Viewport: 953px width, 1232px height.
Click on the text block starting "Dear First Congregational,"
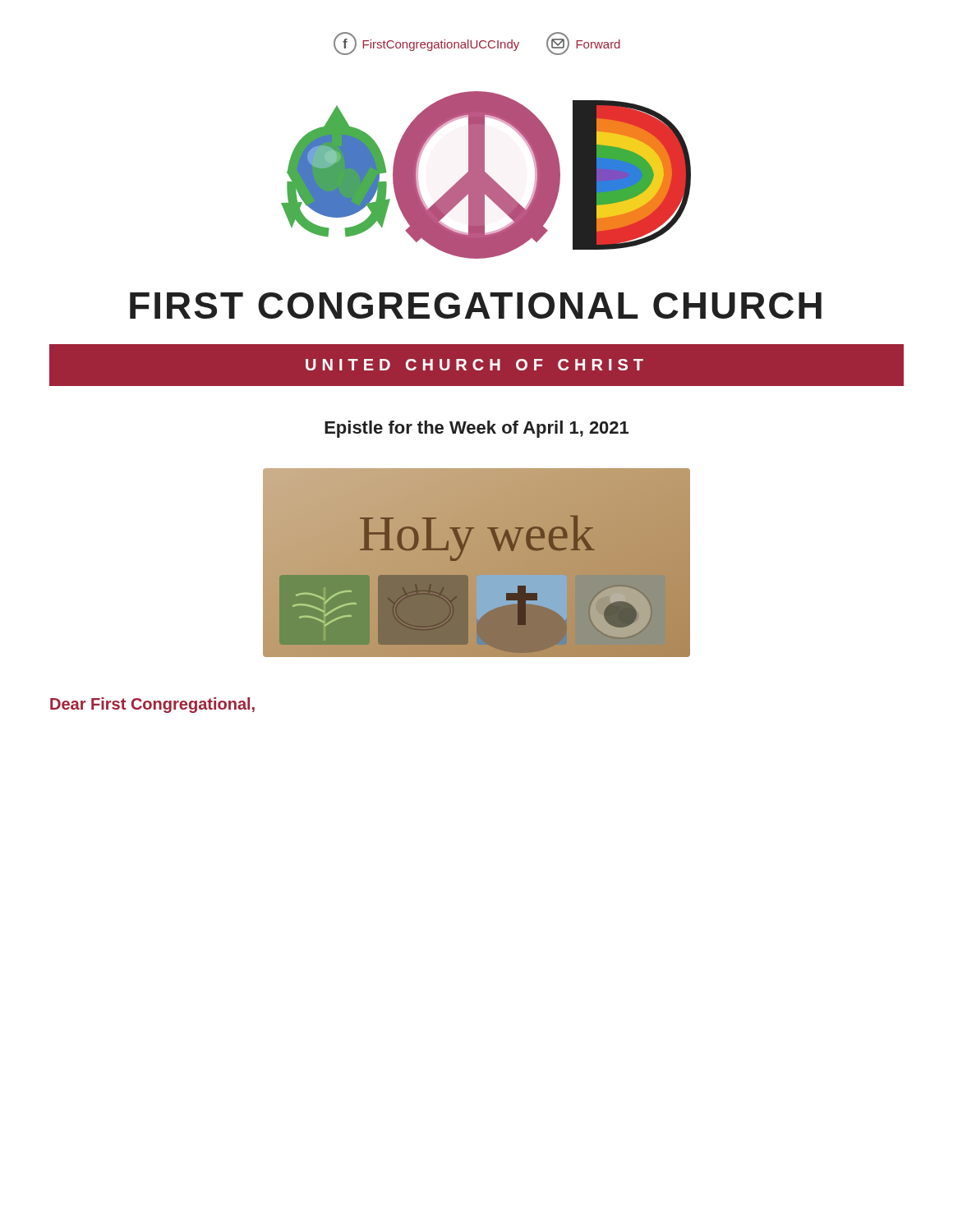[x=152, y=704]
